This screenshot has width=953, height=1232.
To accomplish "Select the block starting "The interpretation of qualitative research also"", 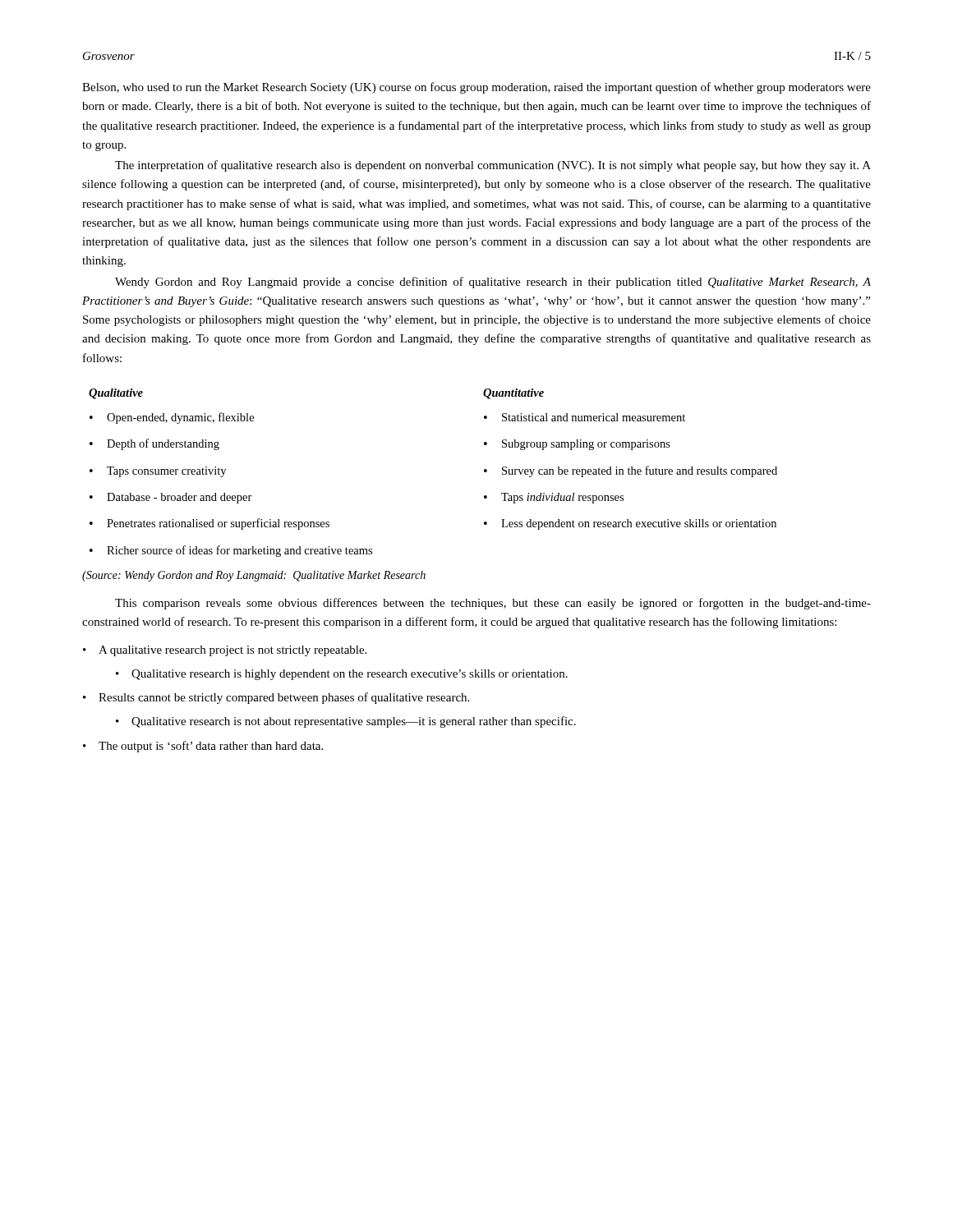I will 476,213.
